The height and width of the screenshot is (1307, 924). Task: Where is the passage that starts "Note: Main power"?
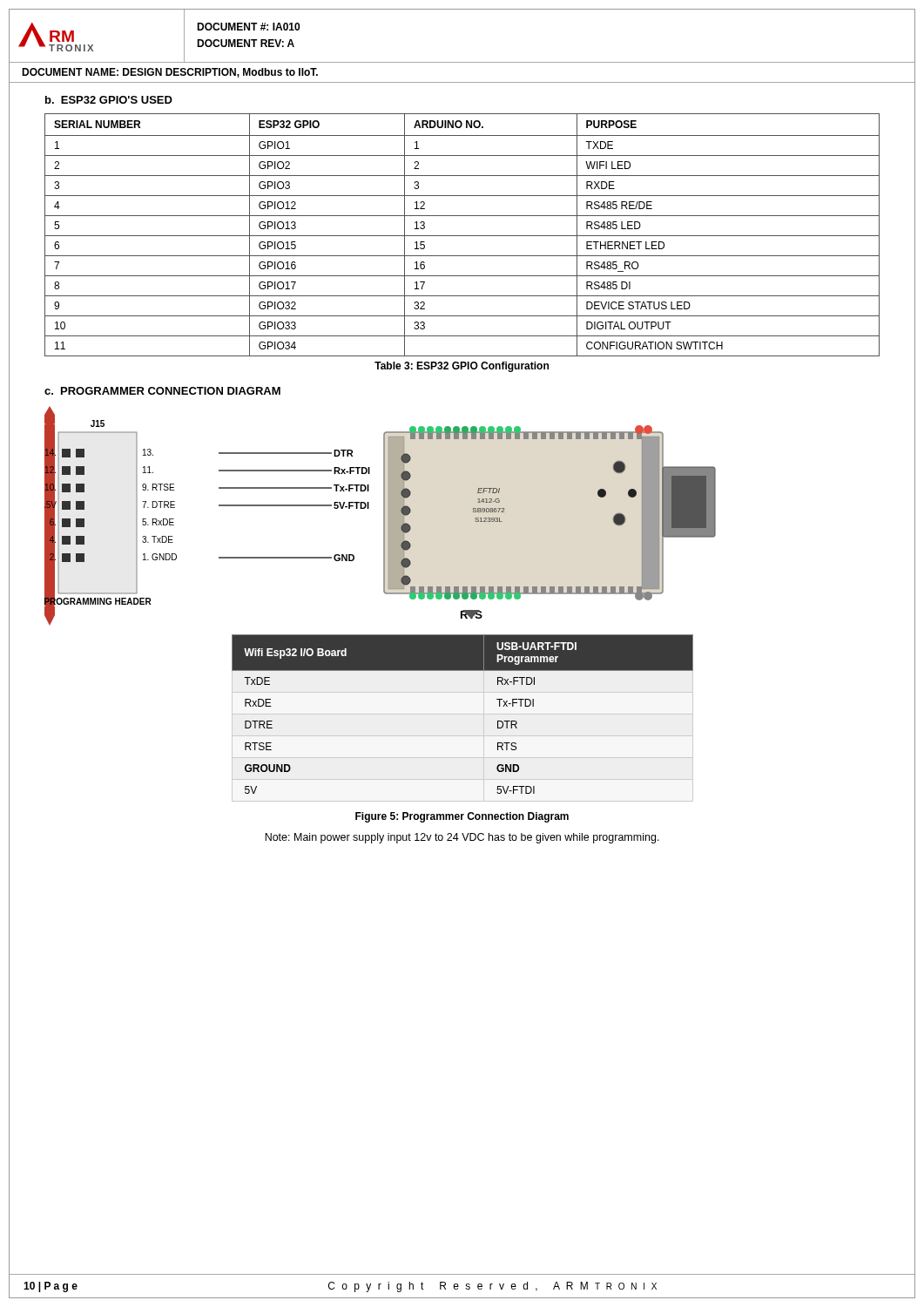coord(462,837)
